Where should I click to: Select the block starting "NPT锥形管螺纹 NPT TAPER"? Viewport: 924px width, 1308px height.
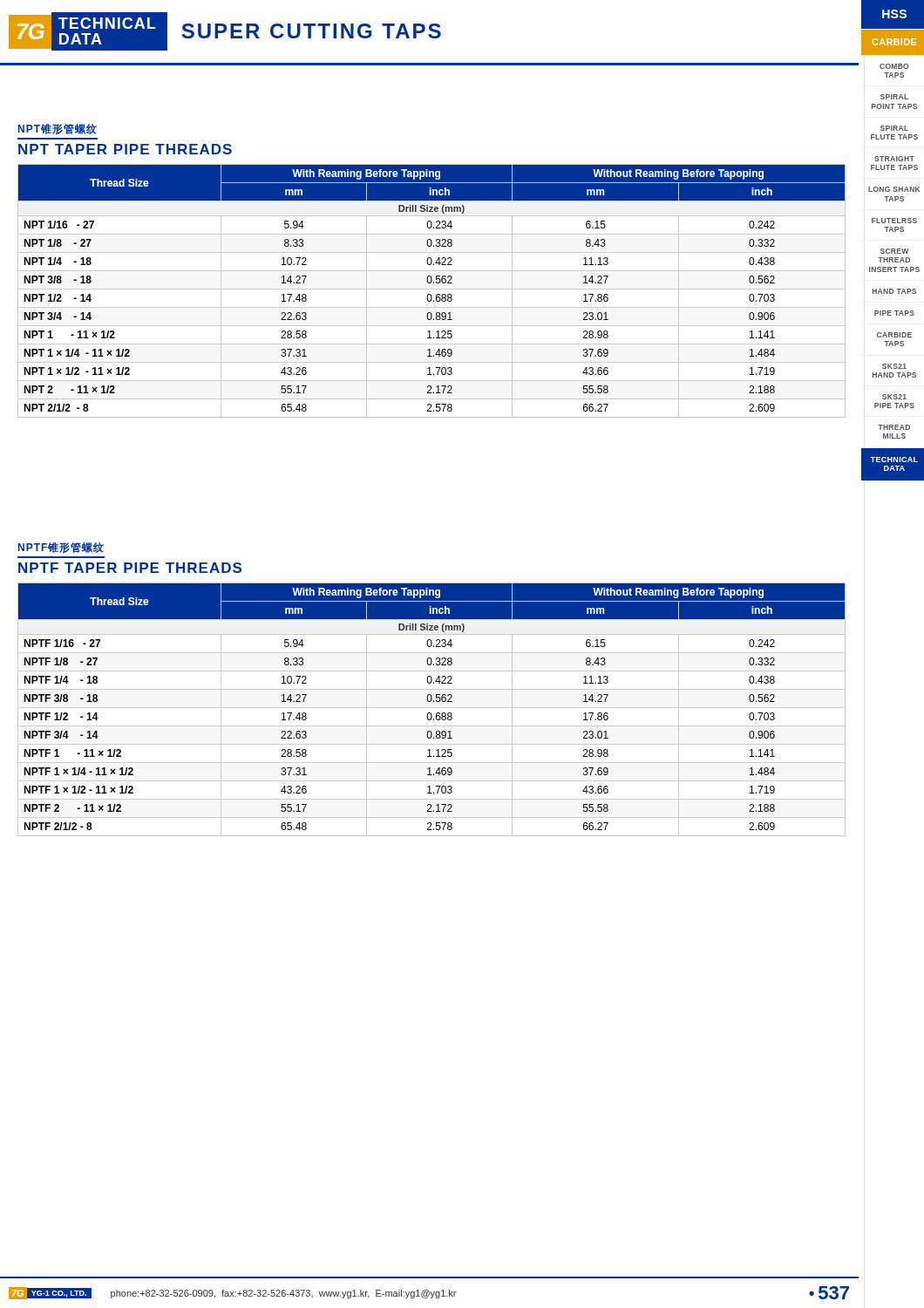pos(235,140)
